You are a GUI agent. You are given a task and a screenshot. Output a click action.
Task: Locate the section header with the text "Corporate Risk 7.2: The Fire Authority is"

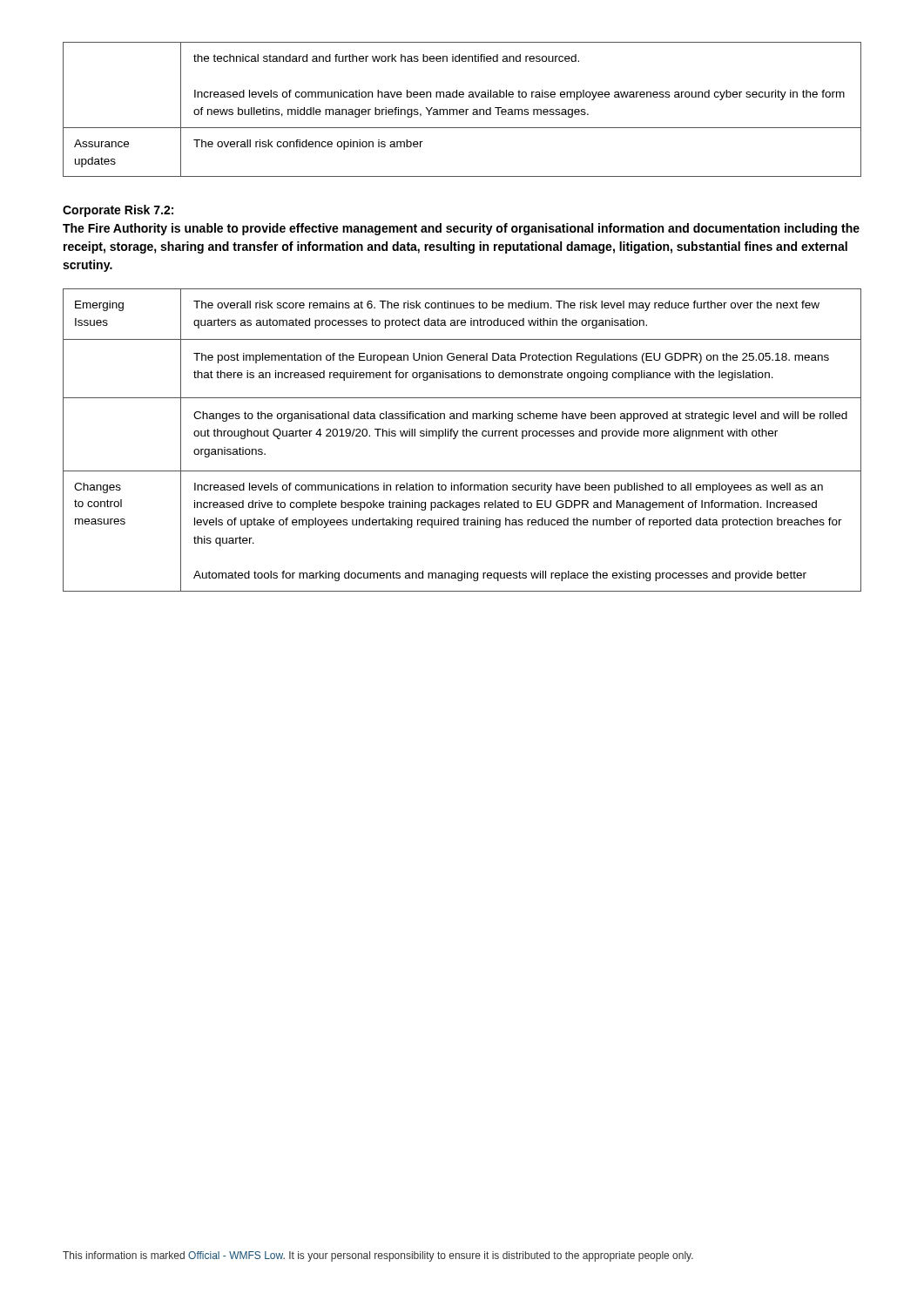point(462,238)
